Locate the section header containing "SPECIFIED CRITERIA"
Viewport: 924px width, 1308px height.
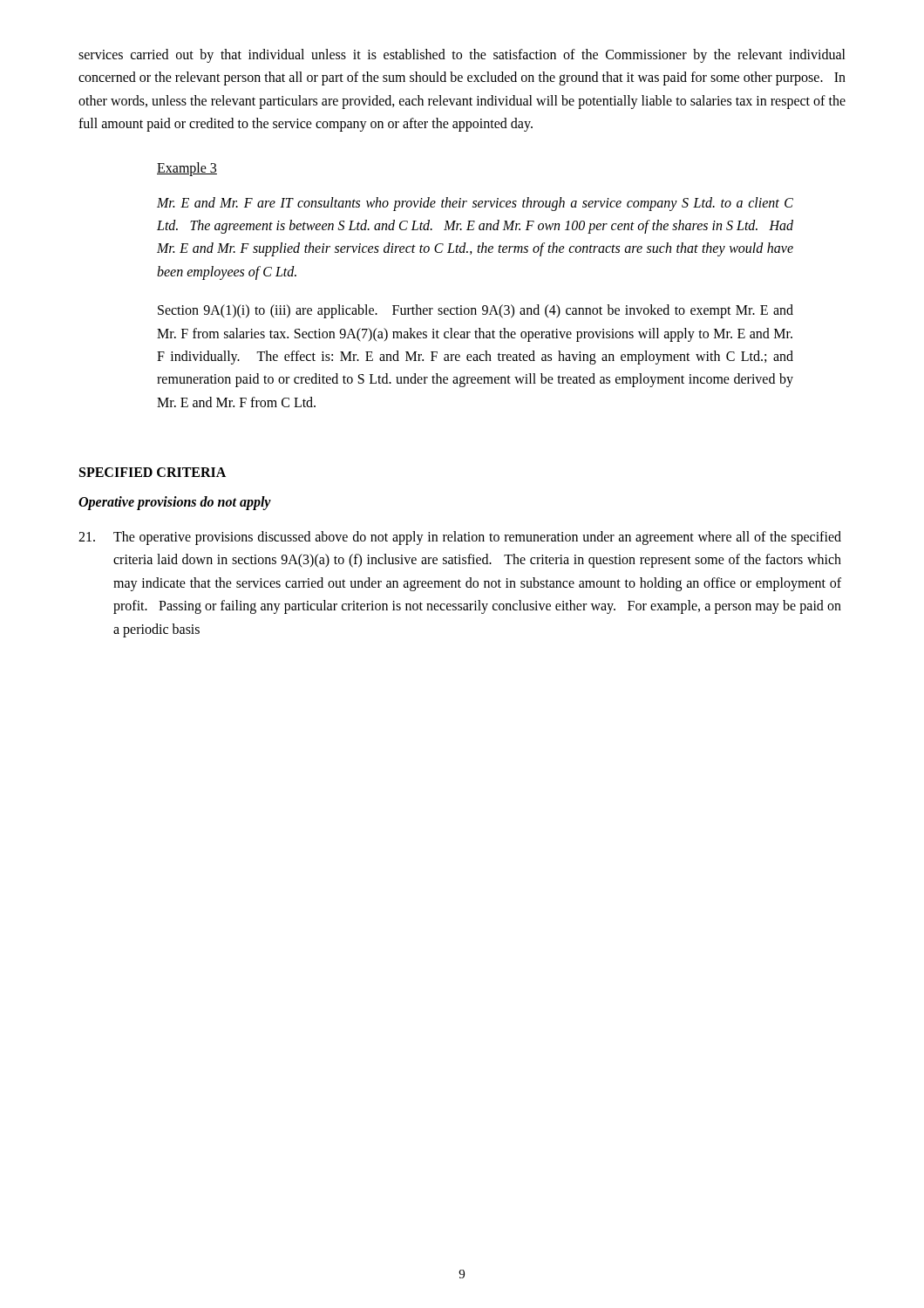point(152,472)
